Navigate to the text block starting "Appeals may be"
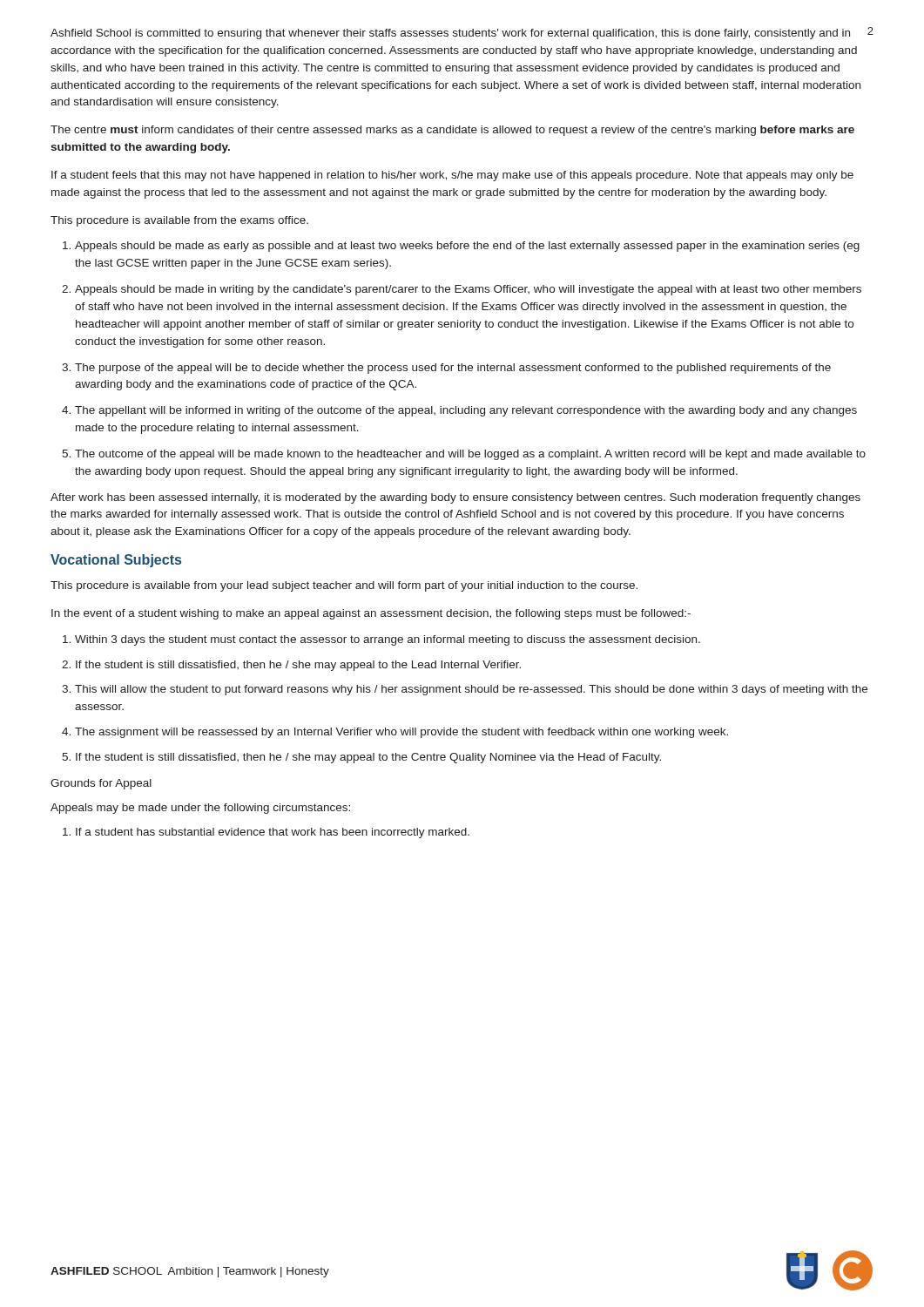This screenshot has width=924, height=1307. coord(201,807)
